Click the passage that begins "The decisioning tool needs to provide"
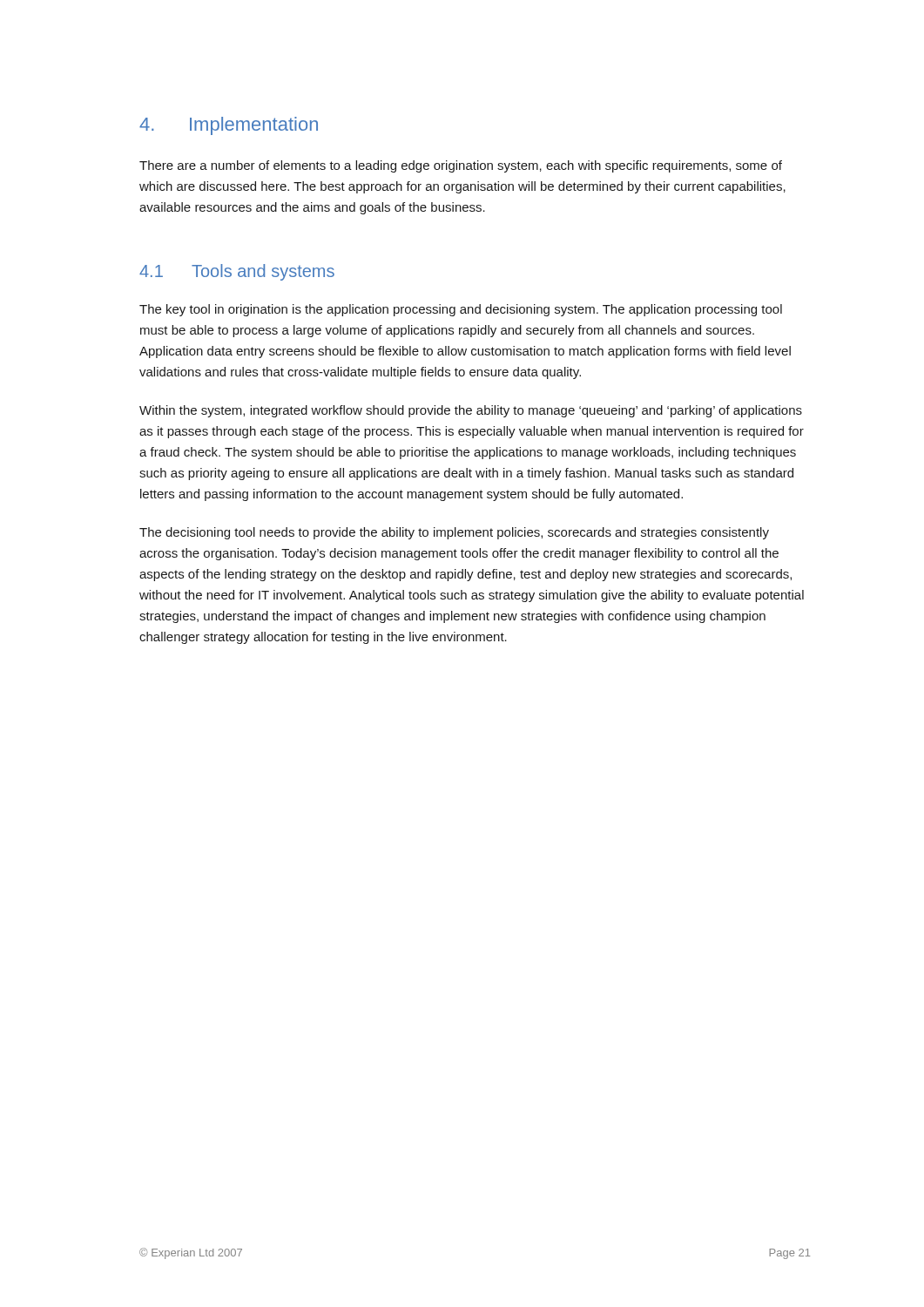 coord(472,584)
